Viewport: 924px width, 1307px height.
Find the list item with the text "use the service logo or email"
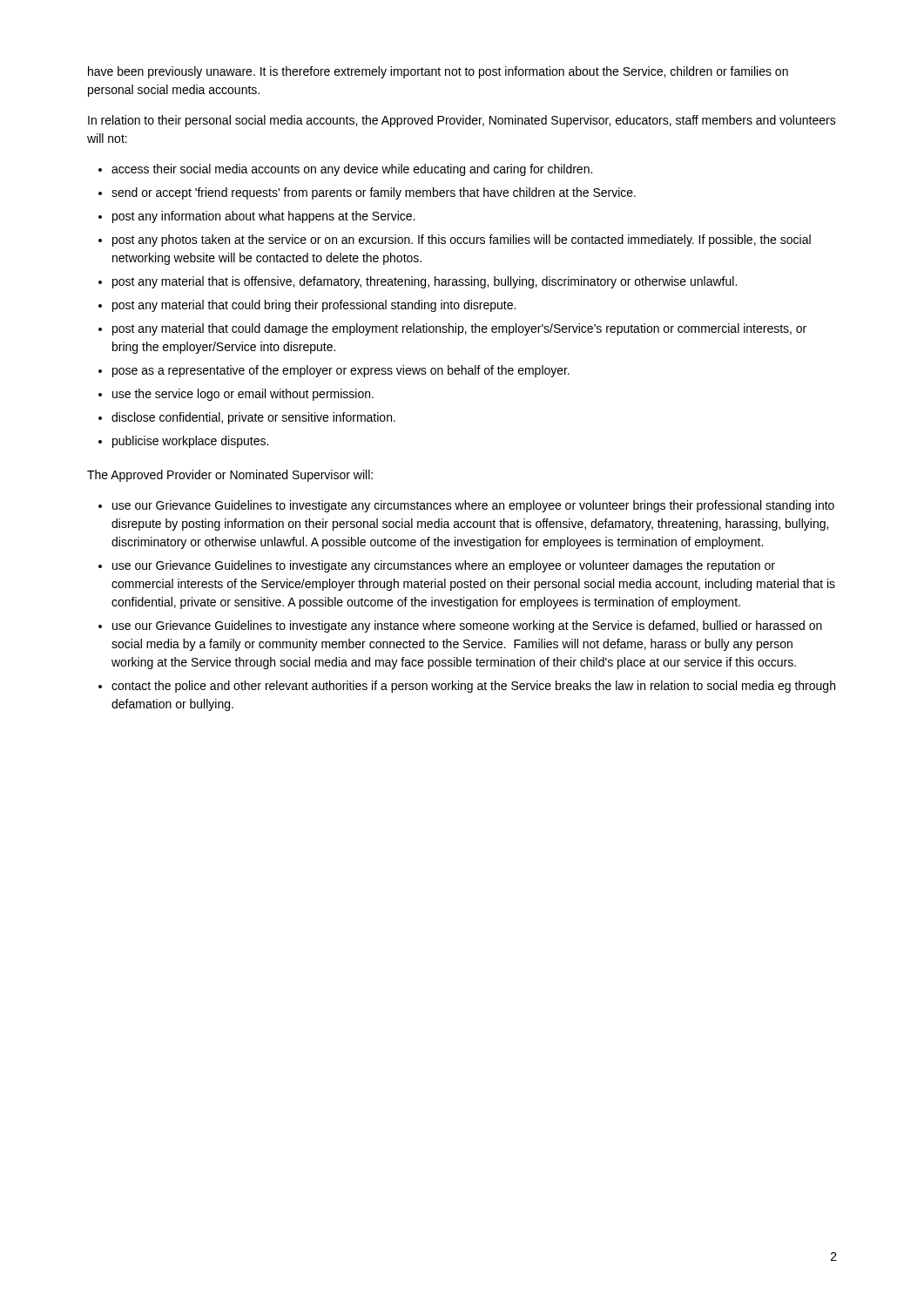pyautogui.click(x=243, y=394)
